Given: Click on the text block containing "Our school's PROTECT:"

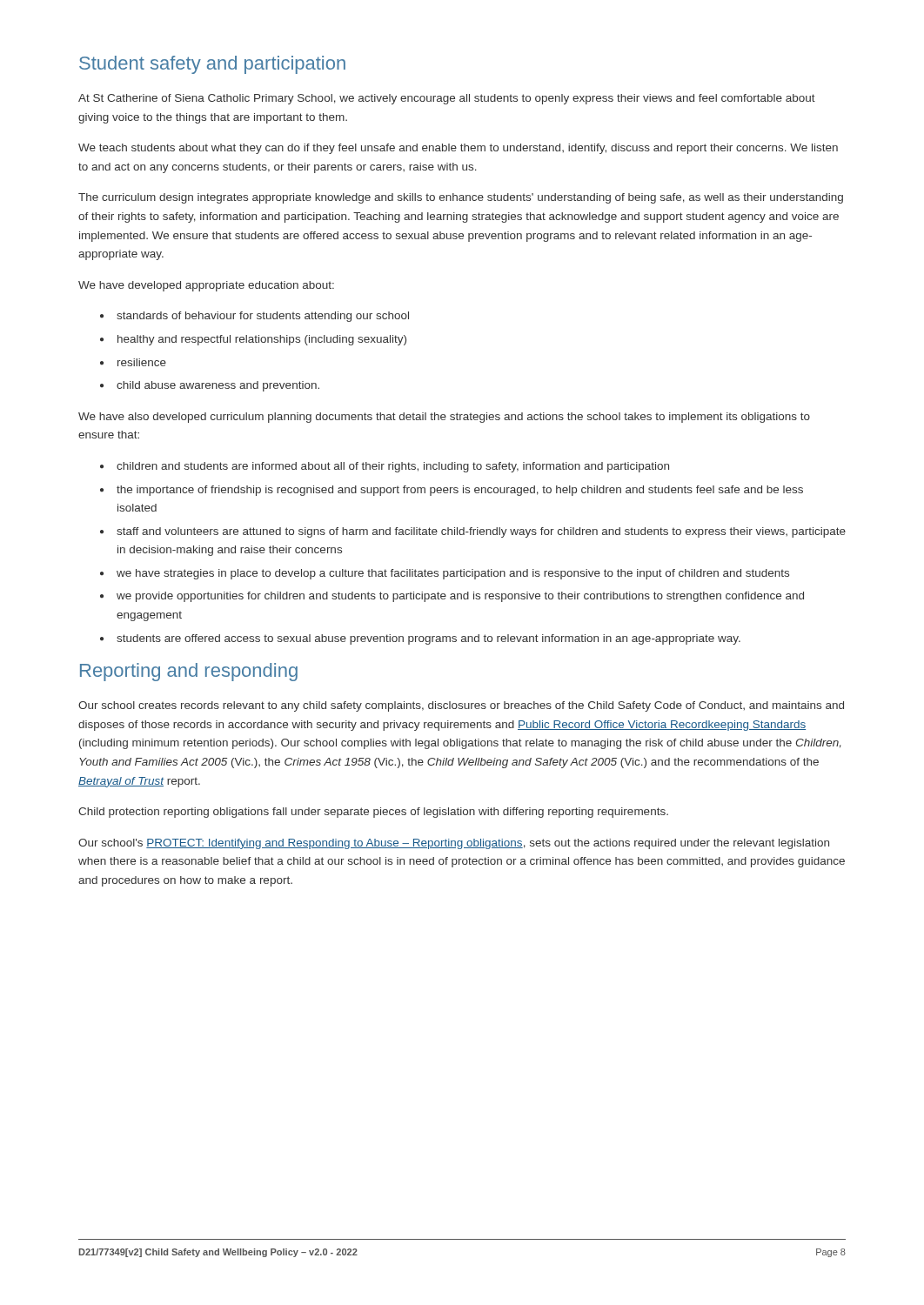Looking at the screenshot, I should [462, 861].
